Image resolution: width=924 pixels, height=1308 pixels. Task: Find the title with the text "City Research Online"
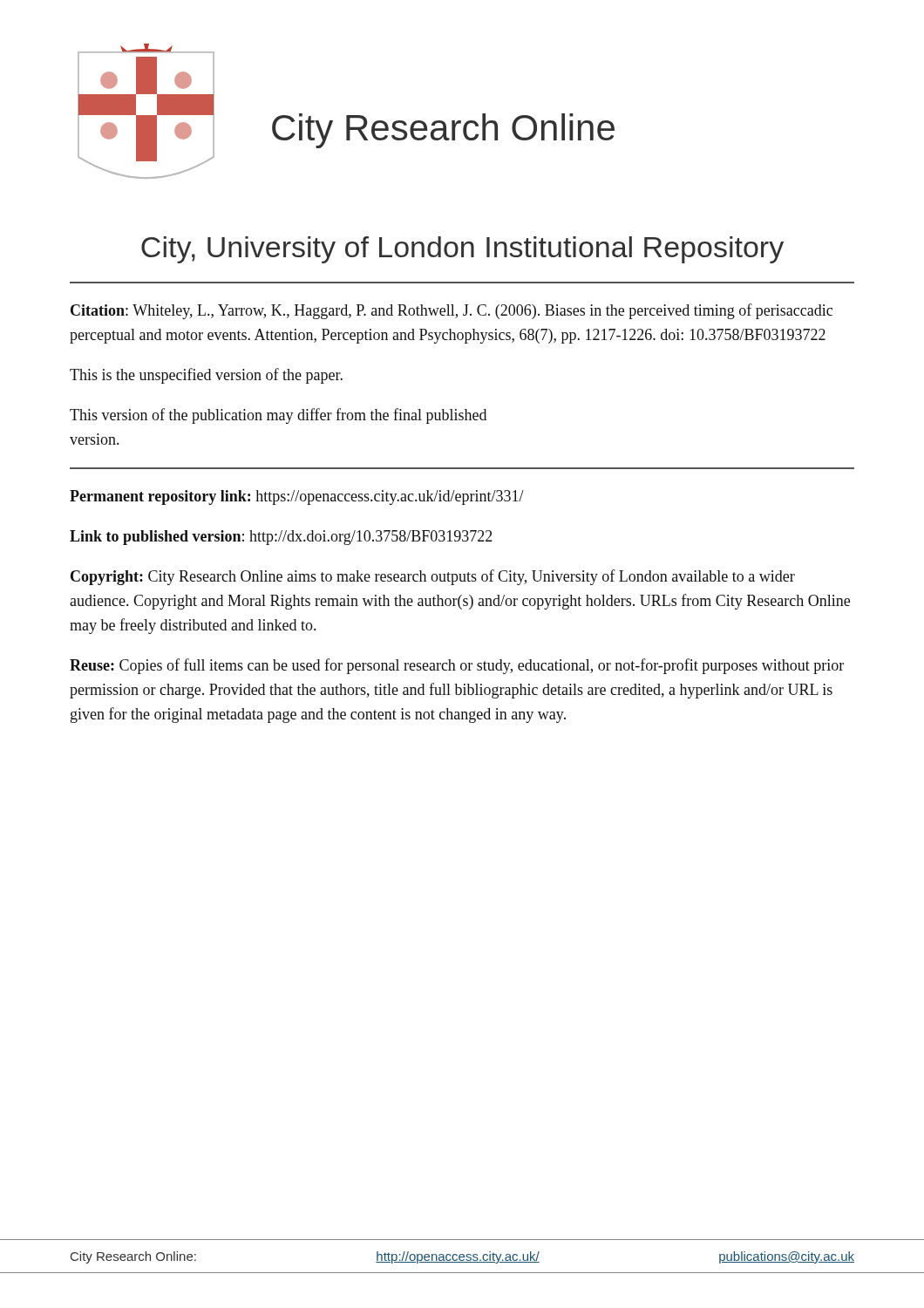443,128
